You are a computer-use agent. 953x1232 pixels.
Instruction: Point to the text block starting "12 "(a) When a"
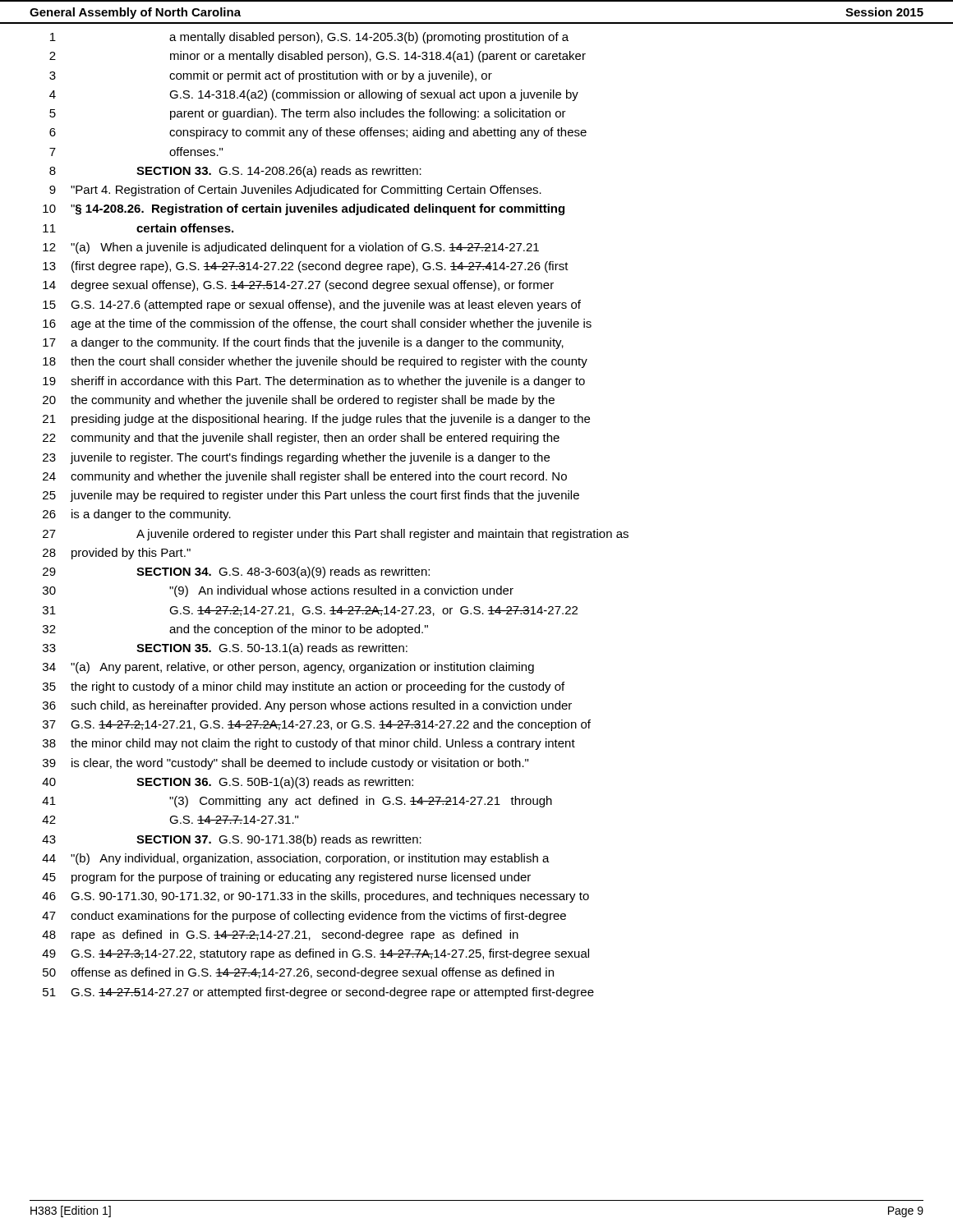[476, 380]
